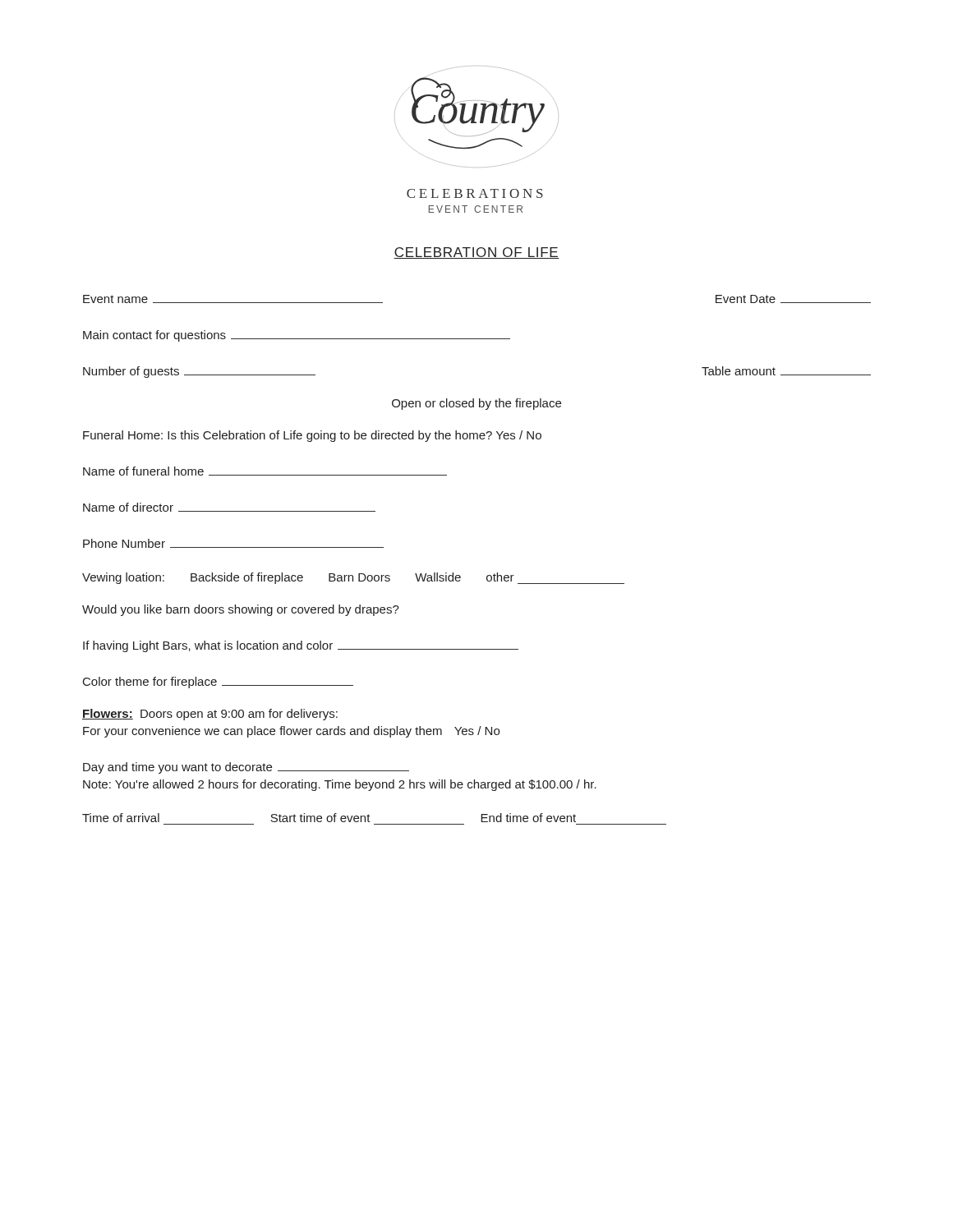
Task: Find the text block that says "Flowers: Doors open at 9:00 am for deliverys:"
Action: (476, 722)
